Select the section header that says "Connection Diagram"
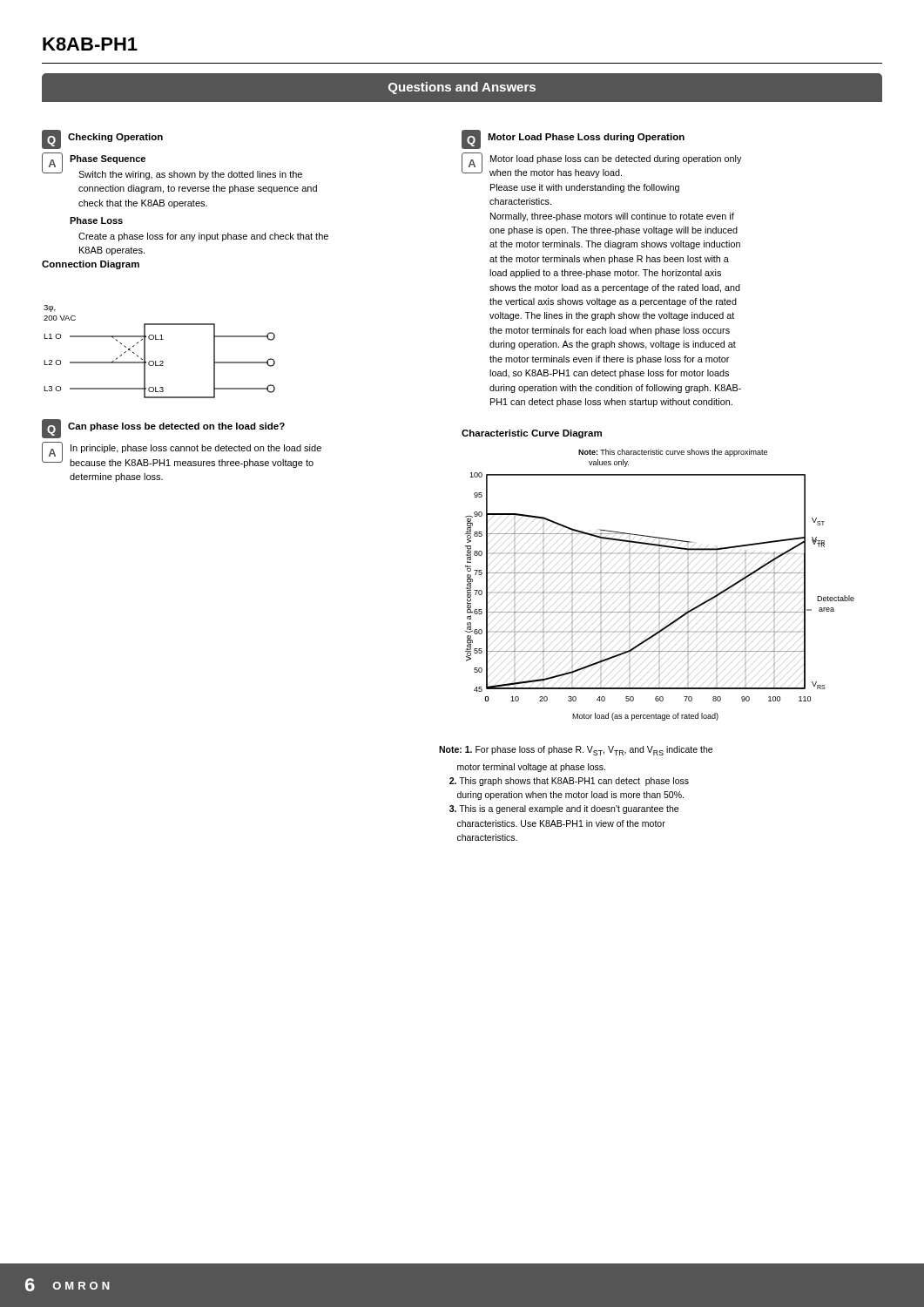Screen dimensions: 1307x924 click(x=91, y=264)
